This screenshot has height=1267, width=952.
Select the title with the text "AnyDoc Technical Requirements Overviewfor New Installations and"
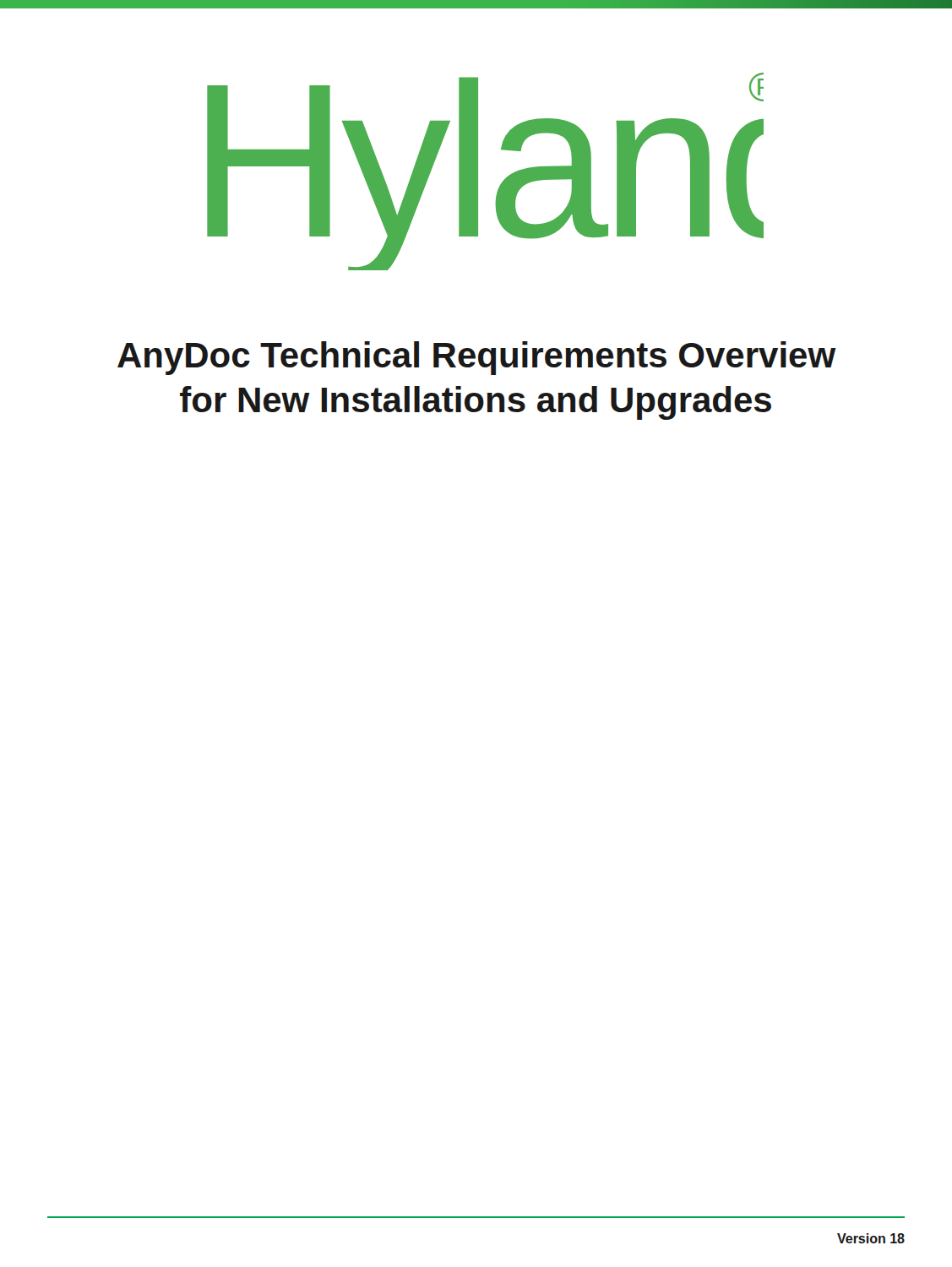tap(476, 378)
